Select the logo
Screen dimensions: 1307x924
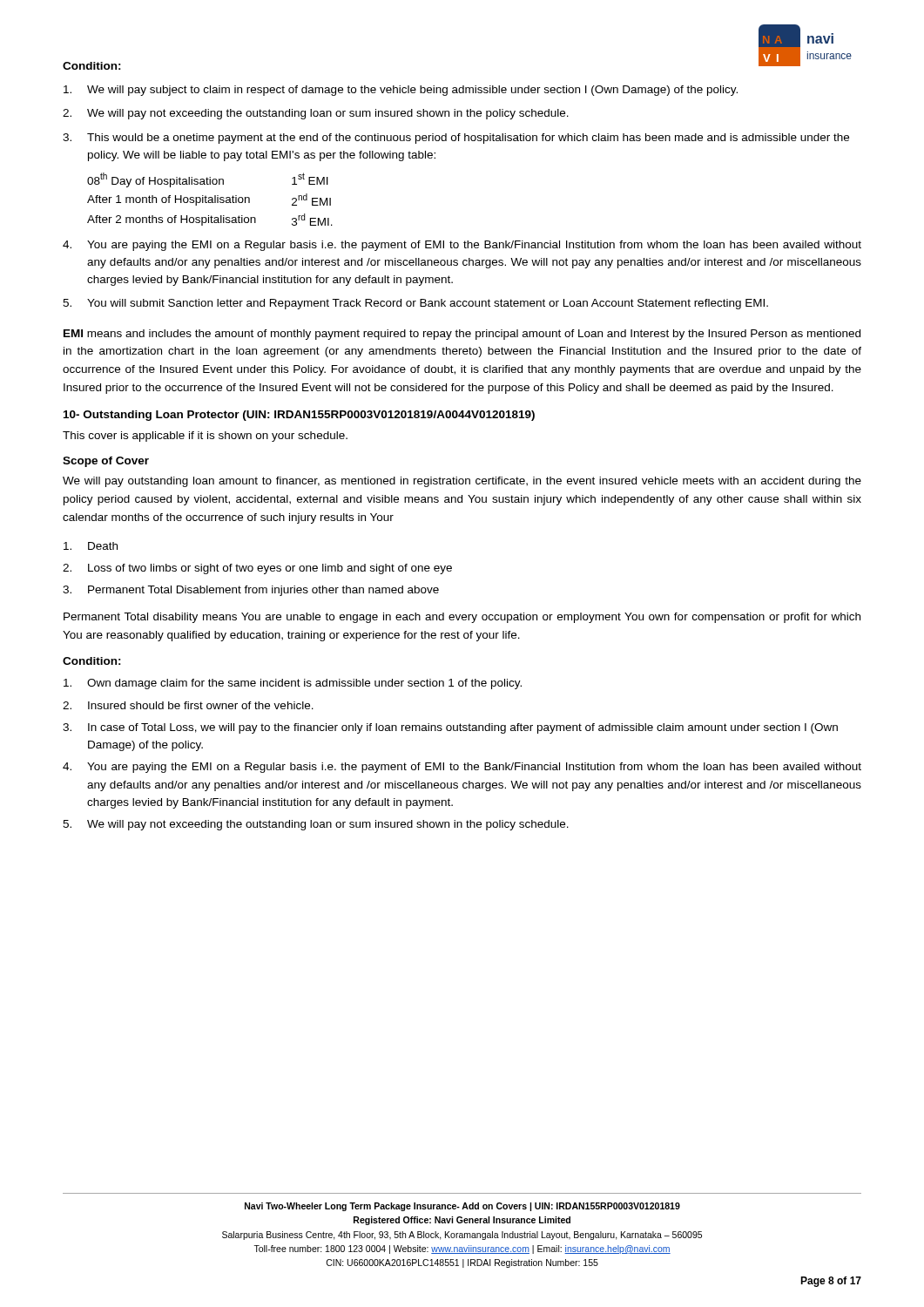click(815, 47)
